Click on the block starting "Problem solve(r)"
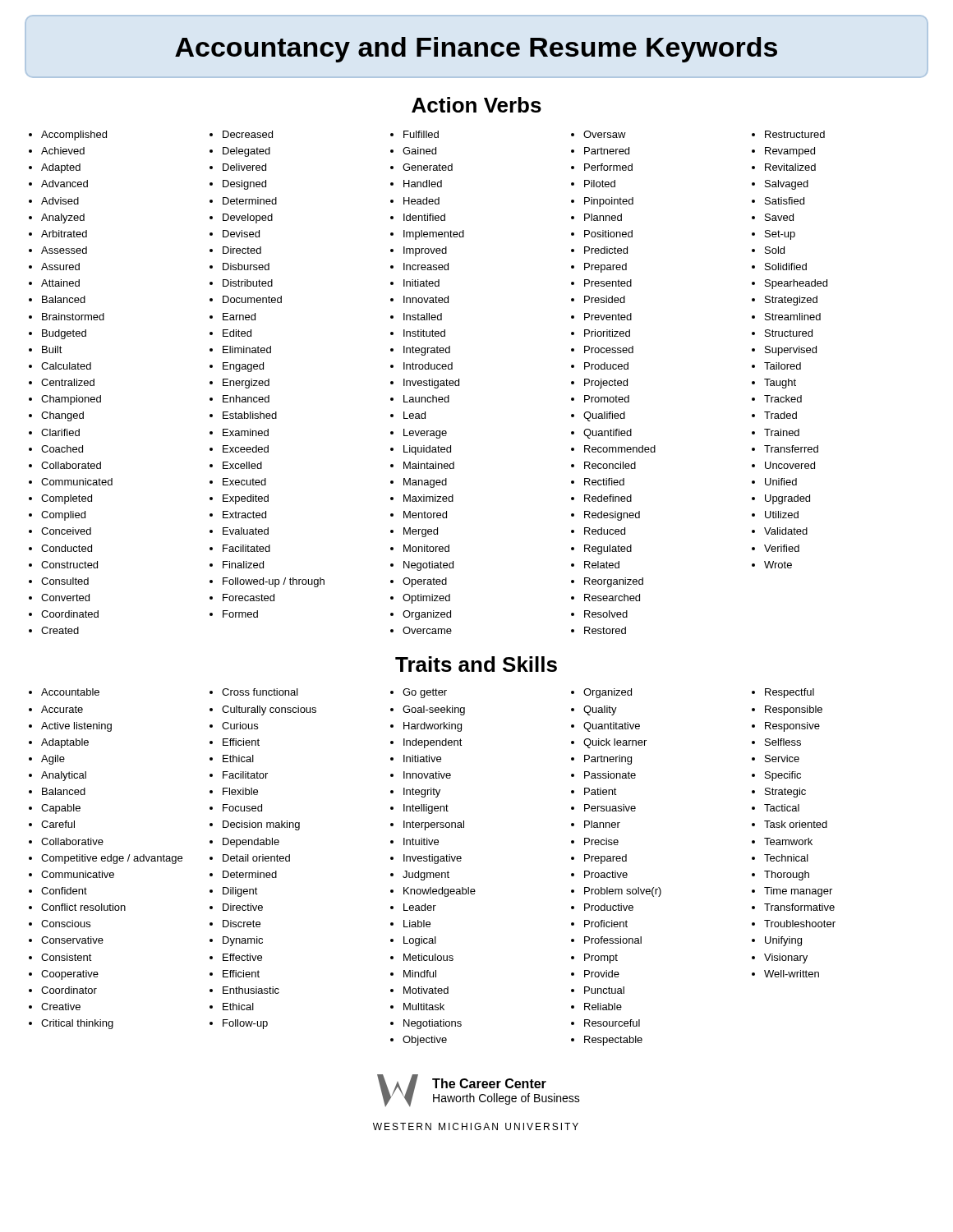The height and width of the screenshot is (1232, 953). pos(622,891)
